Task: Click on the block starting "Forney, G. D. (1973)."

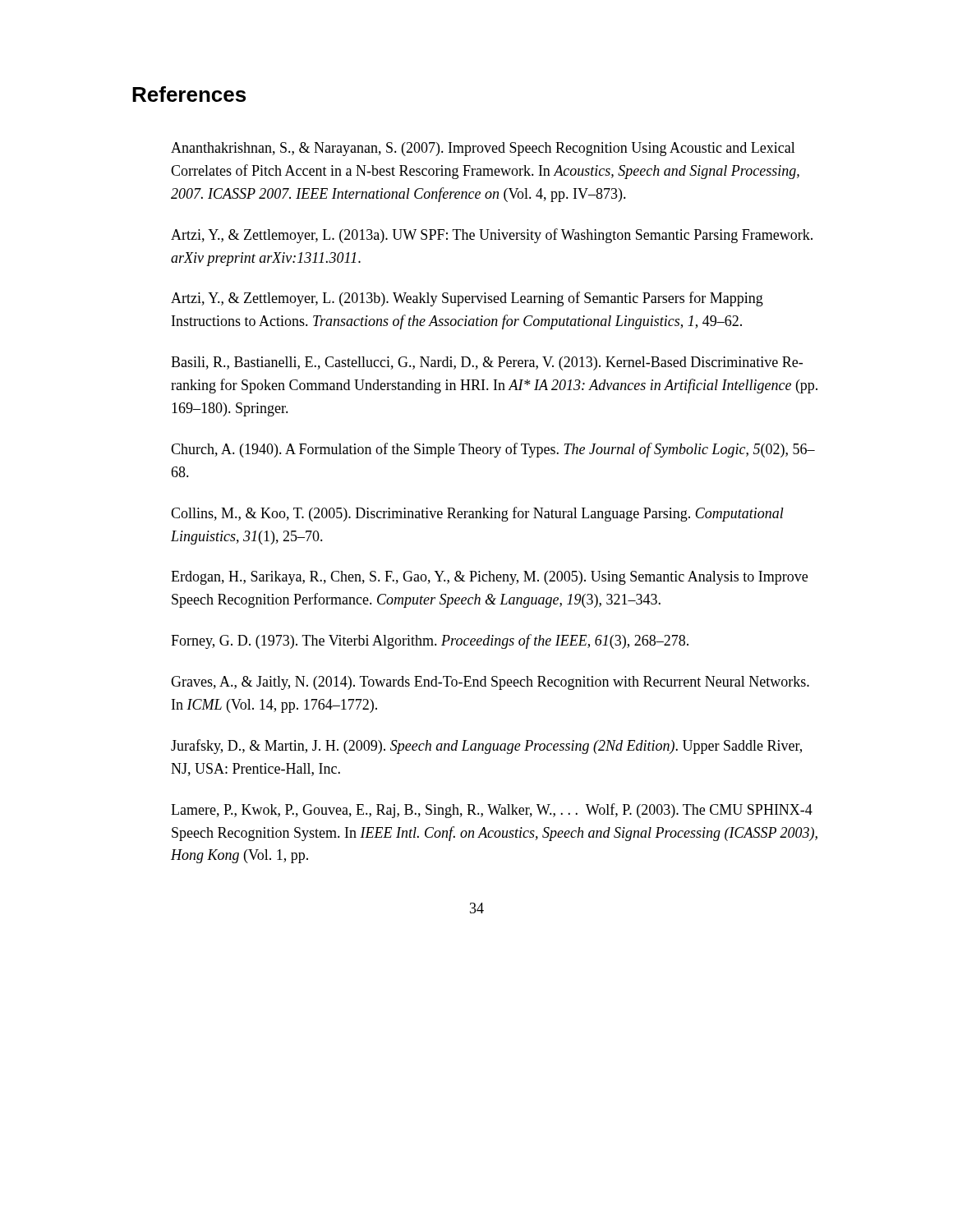Action: (x=476, y=642)
